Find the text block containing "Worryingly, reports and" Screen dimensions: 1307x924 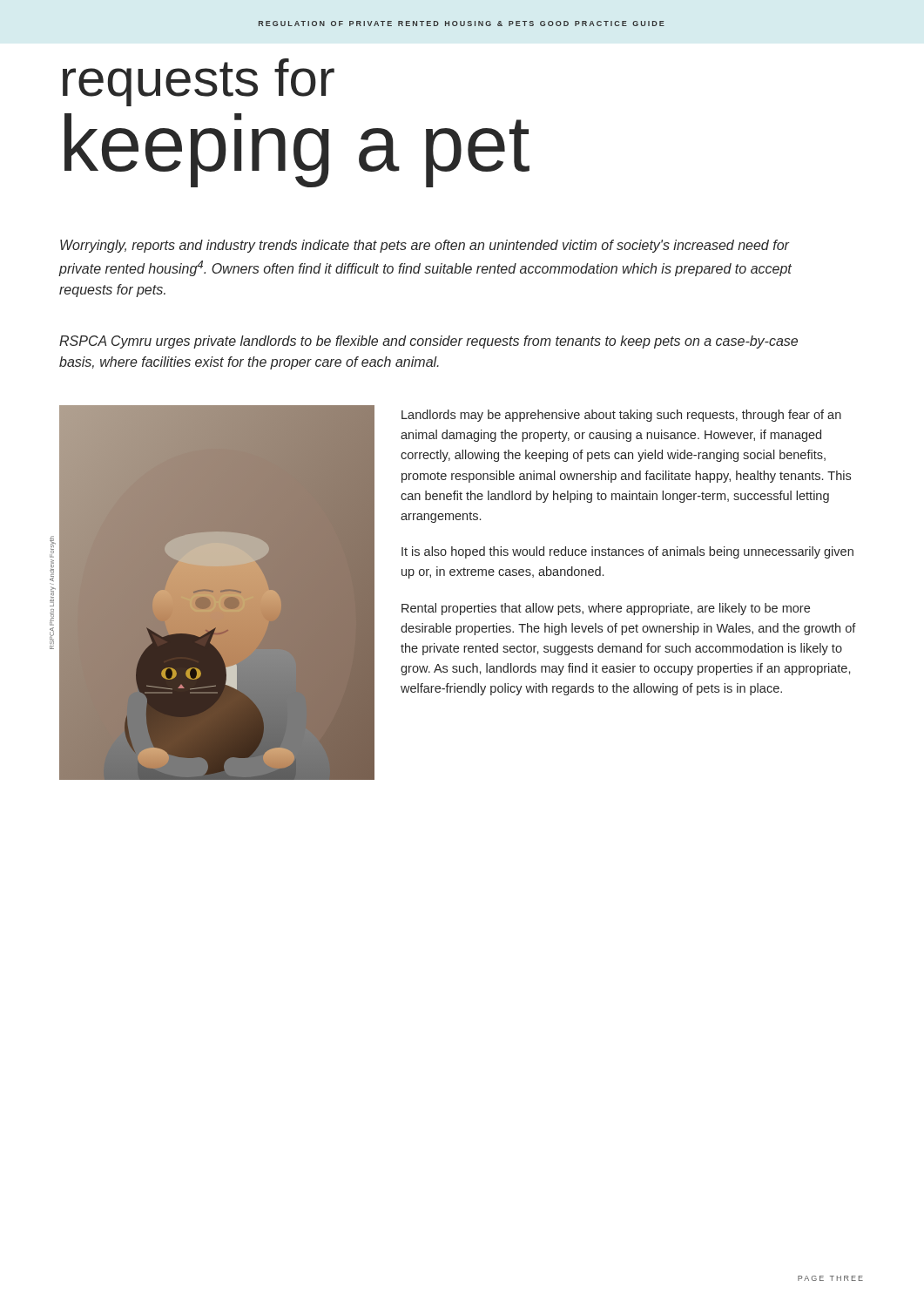(425, 268)
